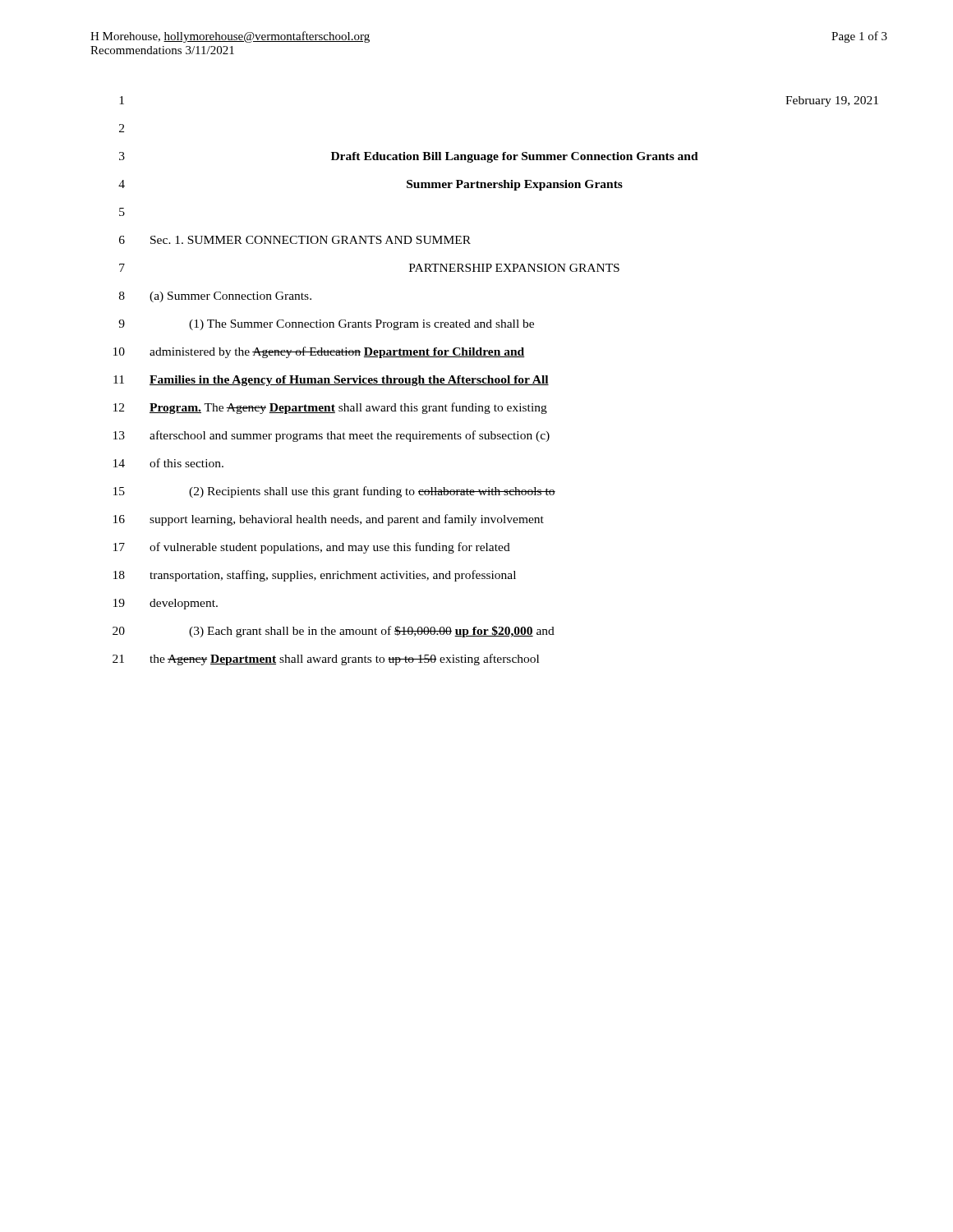Locate the text block that says "Program. The Agency Department shall award this"
This screenshot has width=953, height=1232.
pos(348,407)
